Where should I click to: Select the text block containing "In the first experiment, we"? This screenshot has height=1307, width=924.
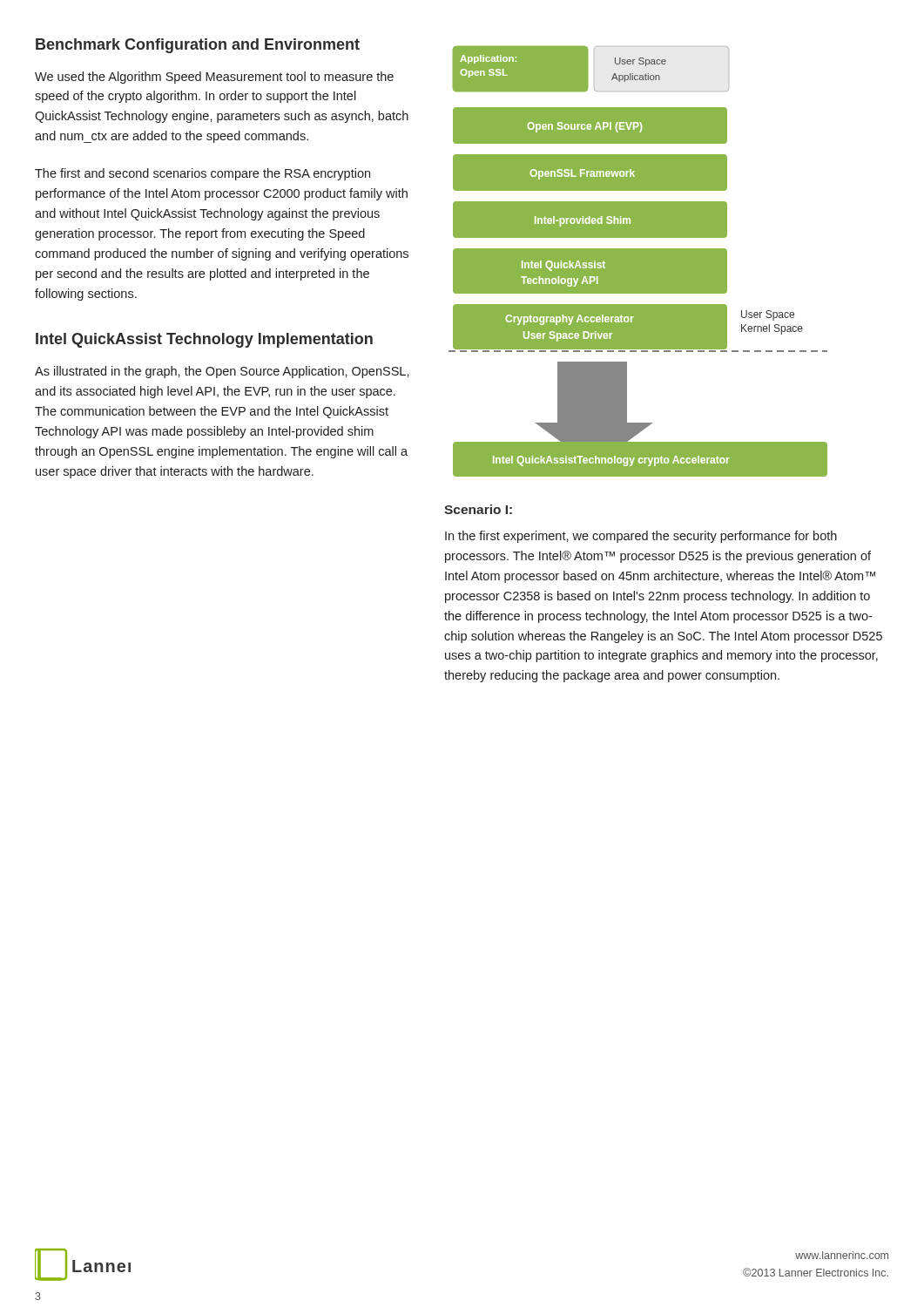click(663, 606)
